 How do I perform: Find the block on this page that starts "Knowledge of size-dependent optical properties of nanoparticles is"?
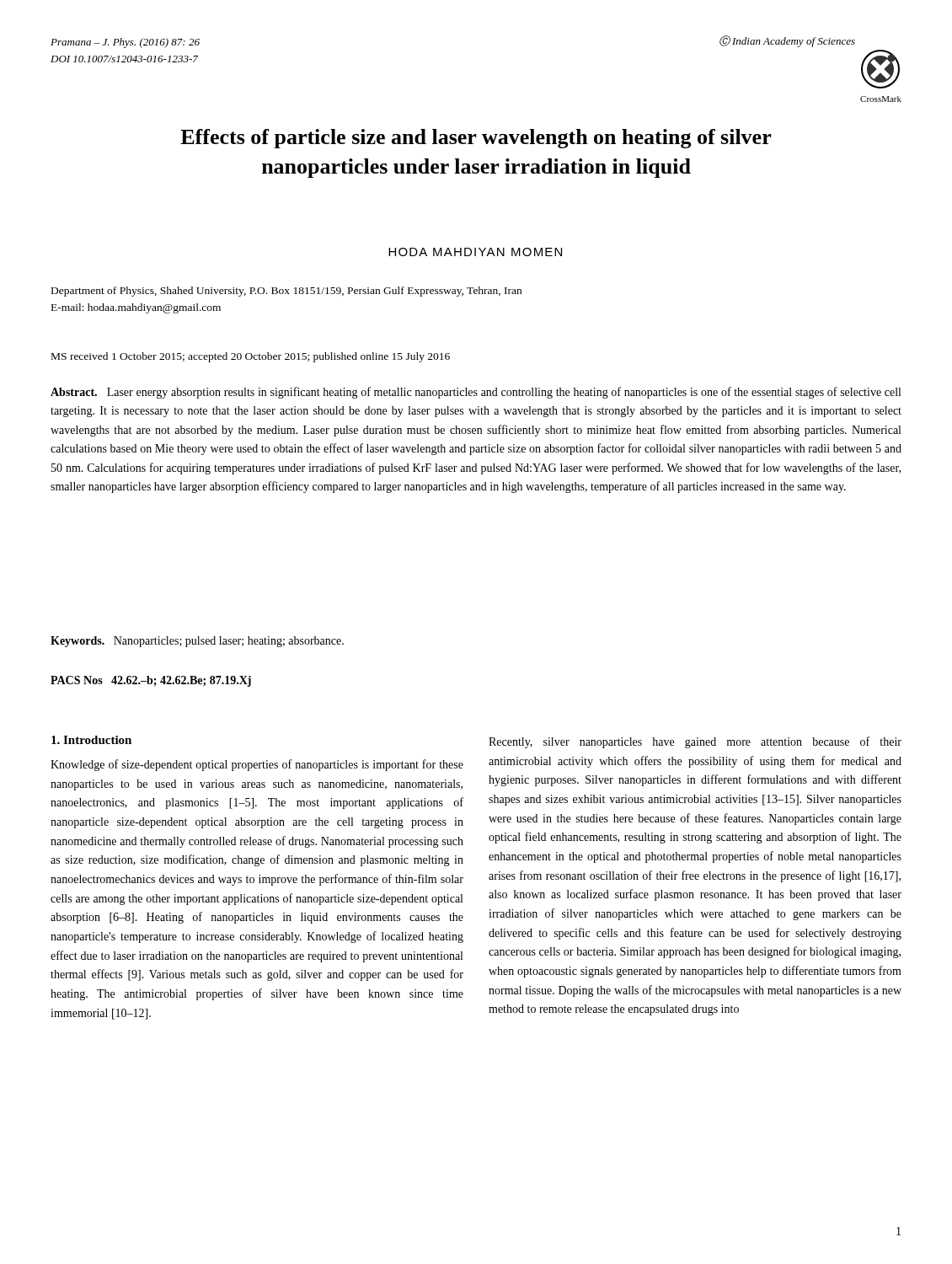(257, 890)
